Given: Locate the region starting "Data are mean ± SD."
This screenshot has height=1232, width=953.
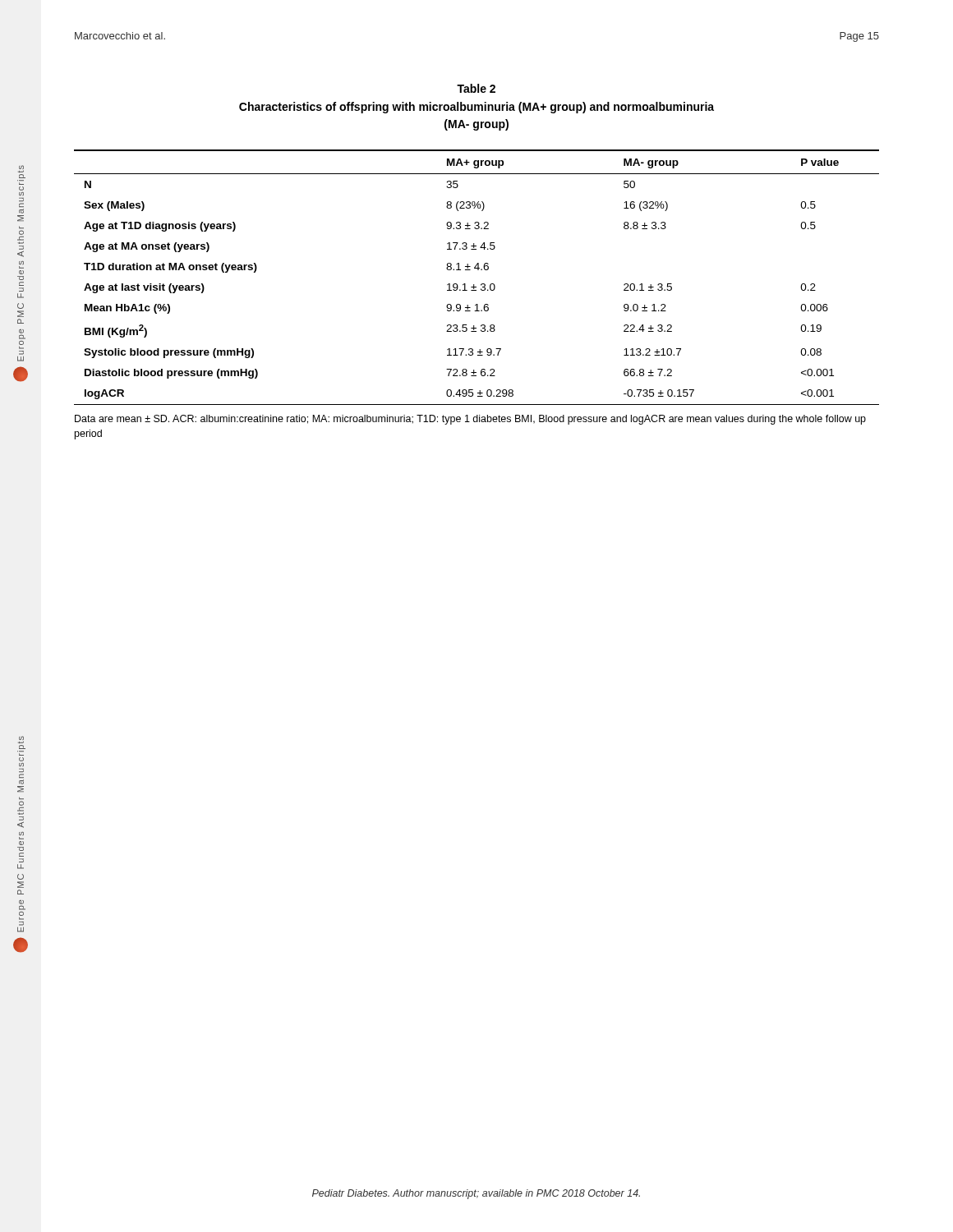Looking at the screenshot, I should coord(470,426).
